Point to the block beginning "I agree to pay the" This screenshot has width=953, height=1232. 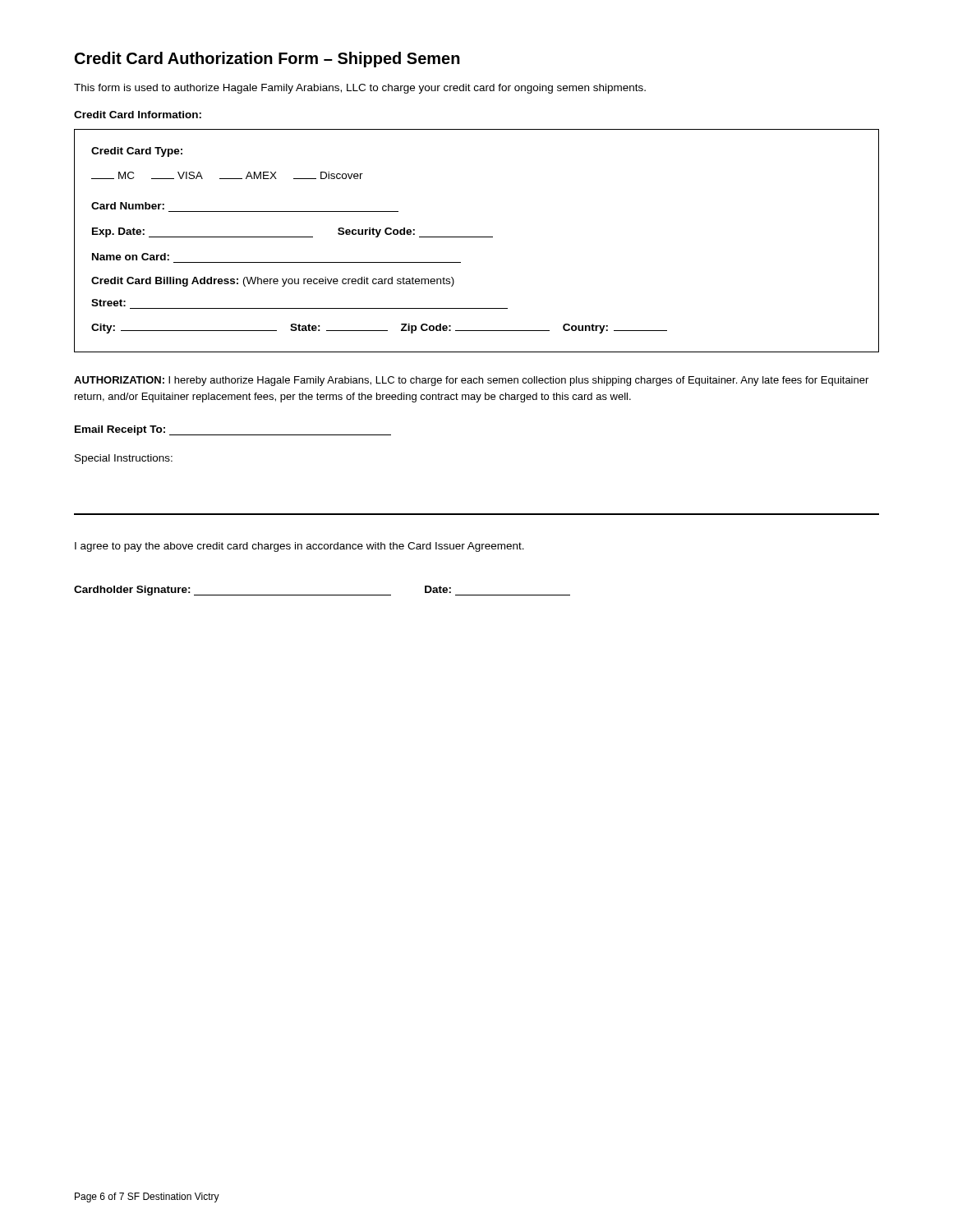(x=299, y=546)
